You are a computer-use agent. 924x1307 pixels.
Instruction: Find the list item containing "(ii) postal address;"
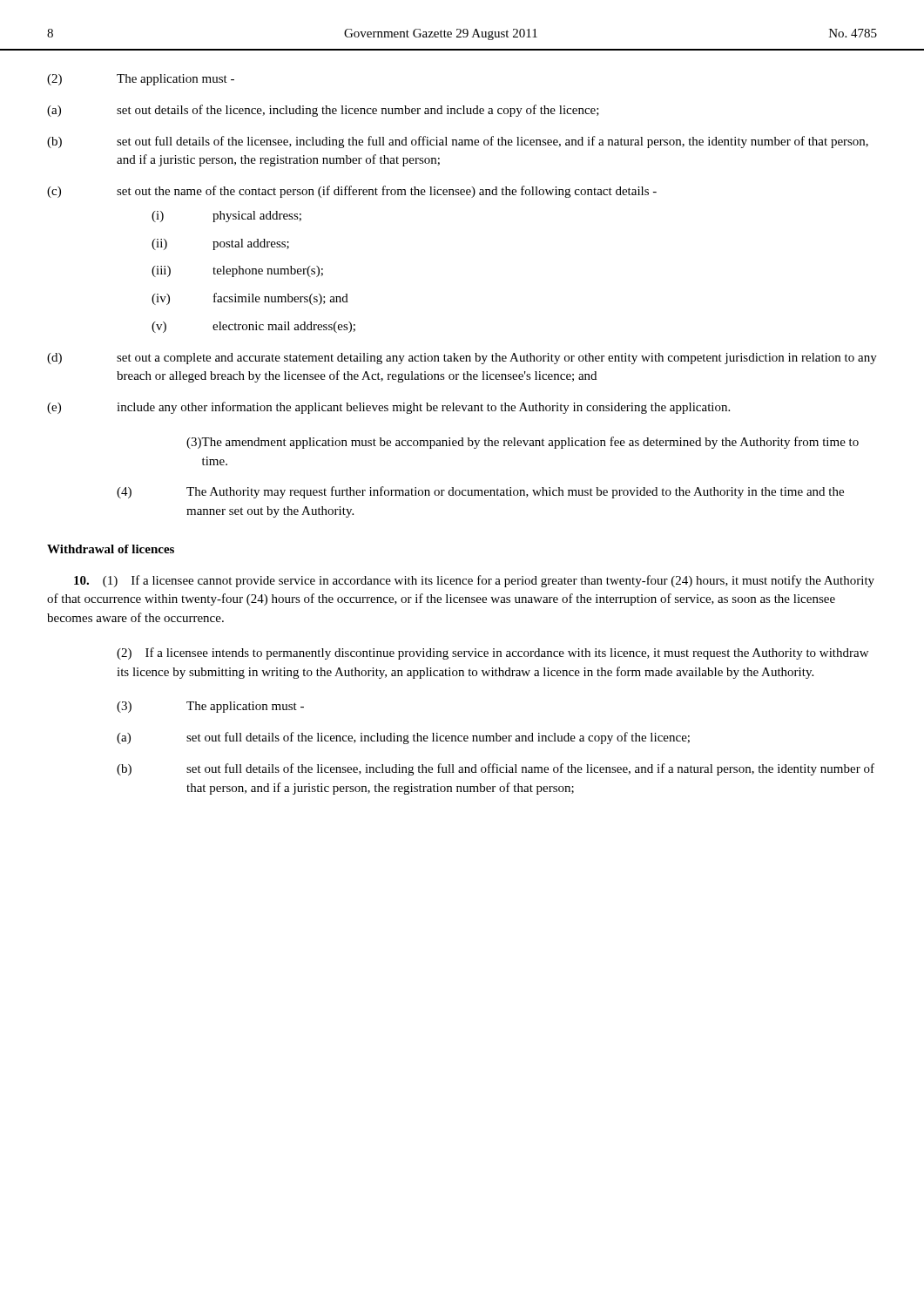(220, 244)
